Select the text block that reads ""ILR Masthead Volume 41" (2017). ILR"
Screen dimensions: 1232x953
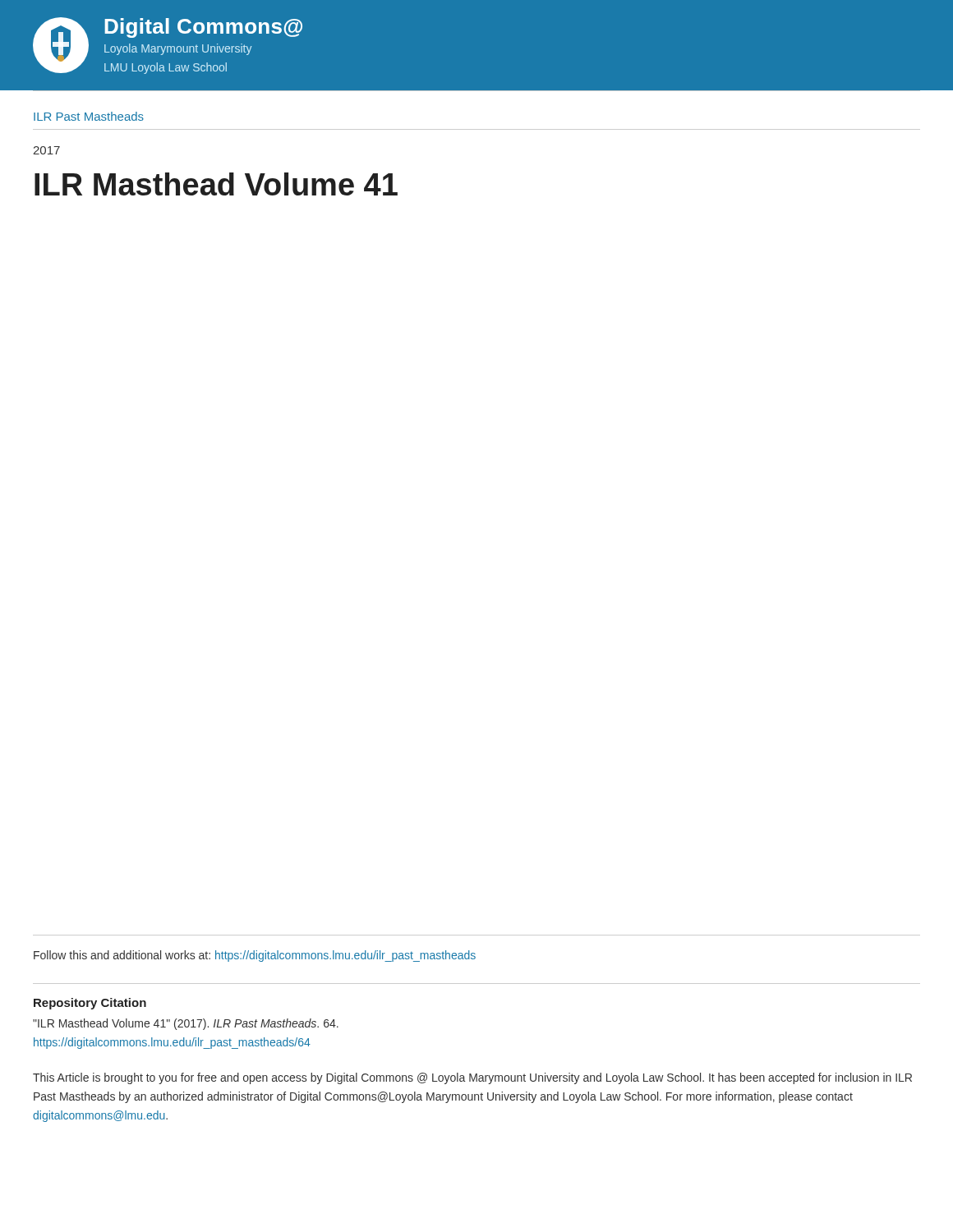click(x=186, y=1032)
